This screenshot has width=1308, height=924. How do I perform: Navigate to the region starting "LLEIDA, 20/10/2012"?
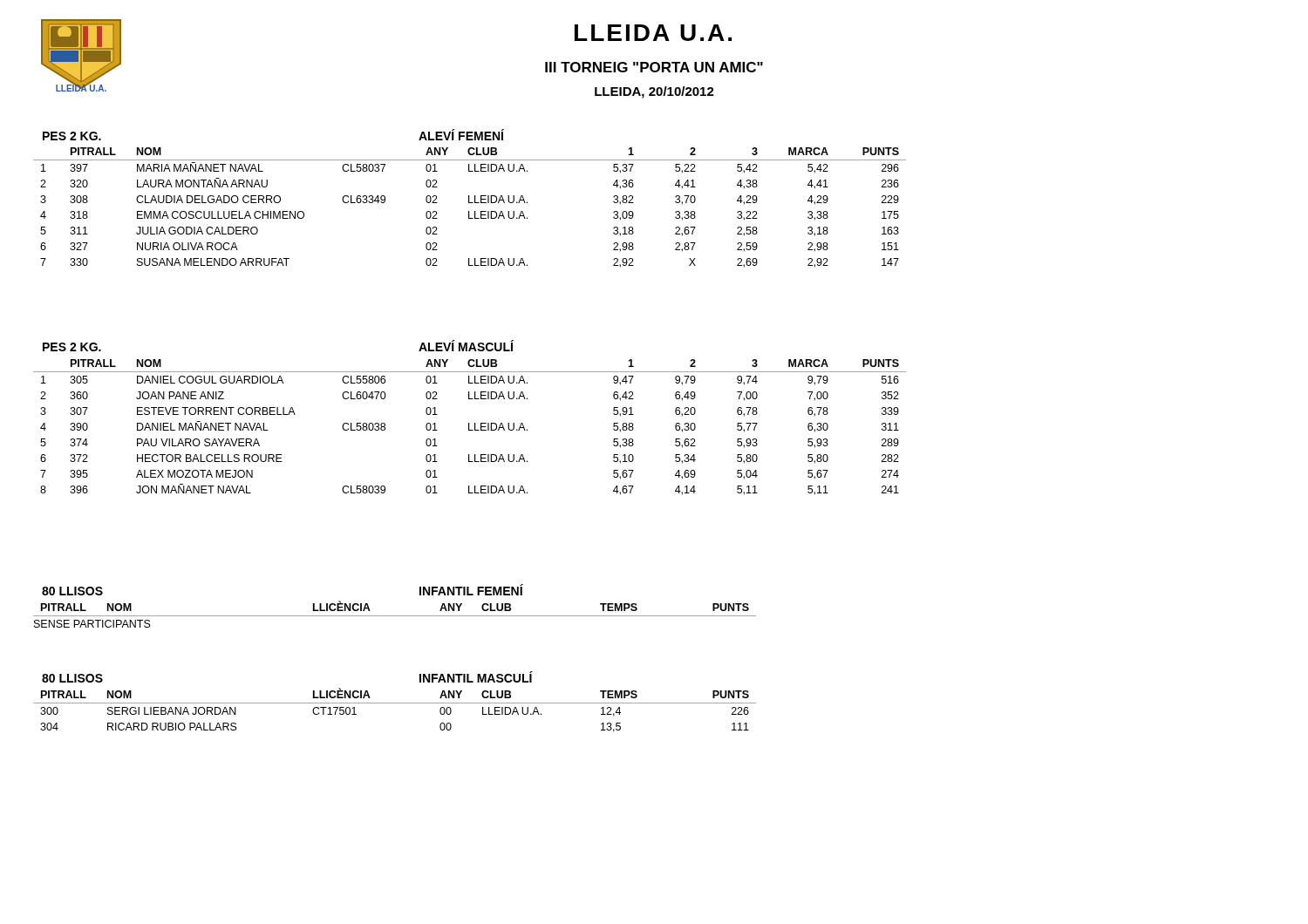(x=654, y=91)
